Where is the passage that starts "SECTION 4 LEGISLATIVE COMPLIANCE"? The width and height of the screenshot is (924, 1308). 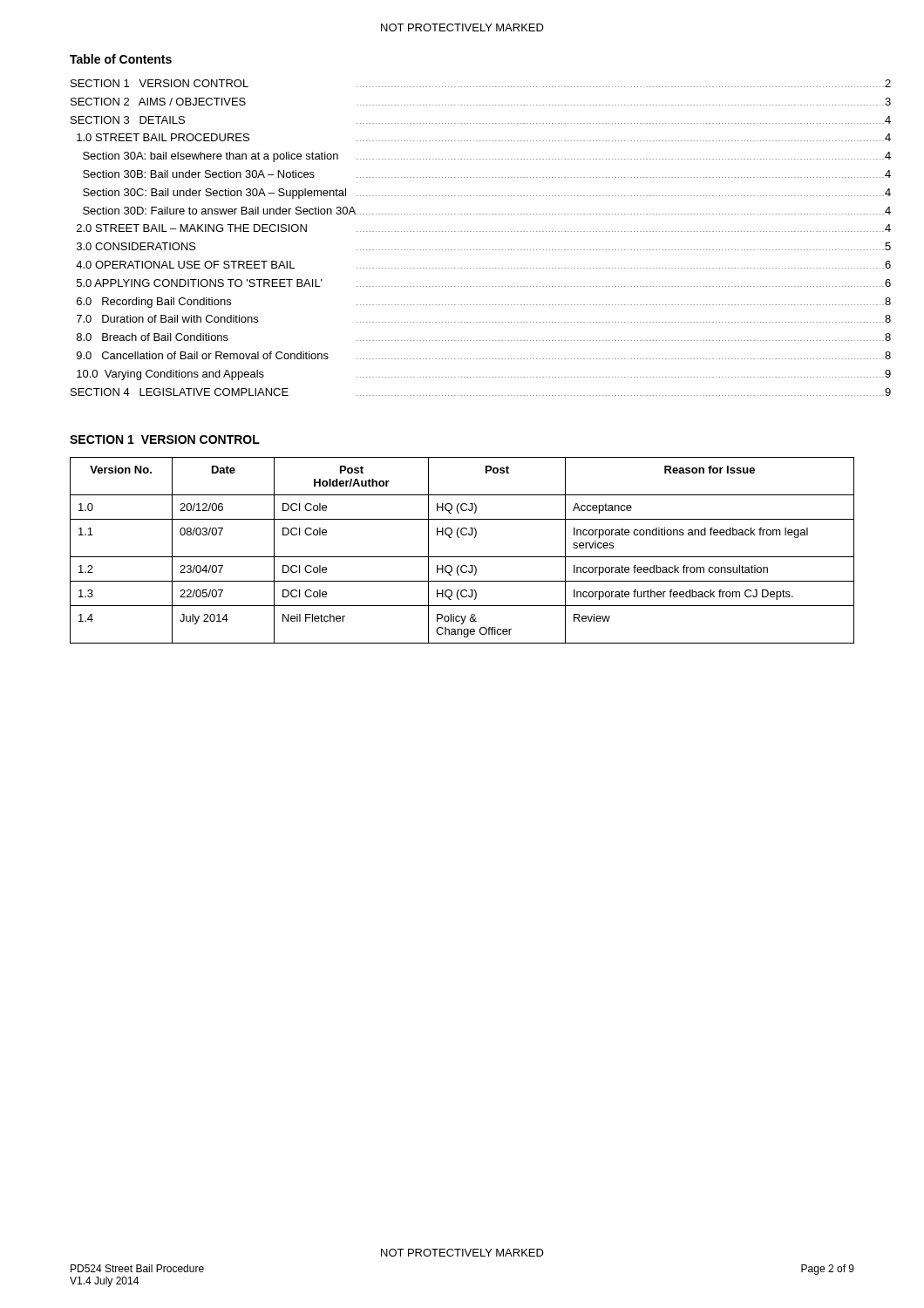point(480,392)
